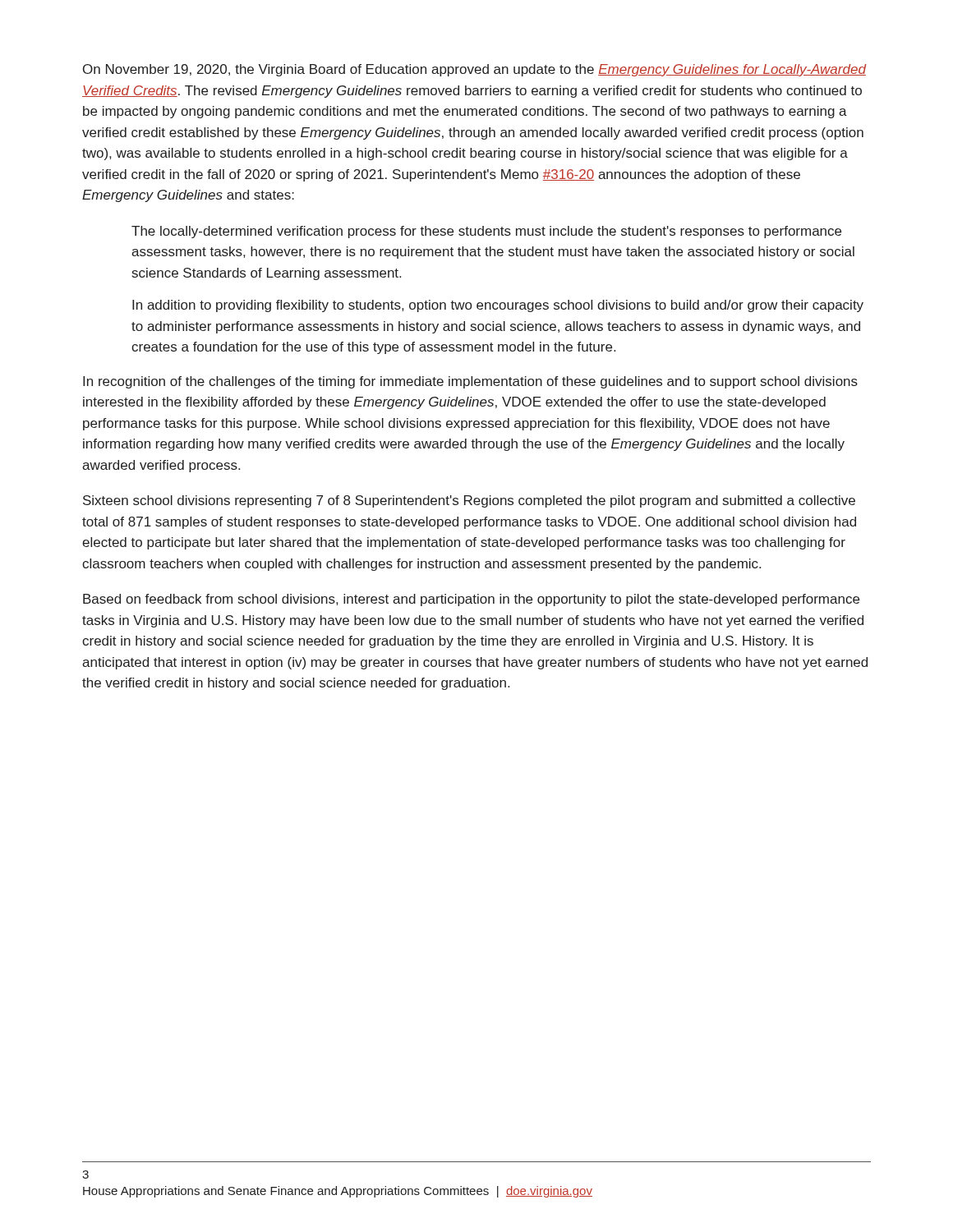953x1232 pixels.
Task: Where is the passage that starts "On November 19, 2020, the"?
Action: [474, 132]
